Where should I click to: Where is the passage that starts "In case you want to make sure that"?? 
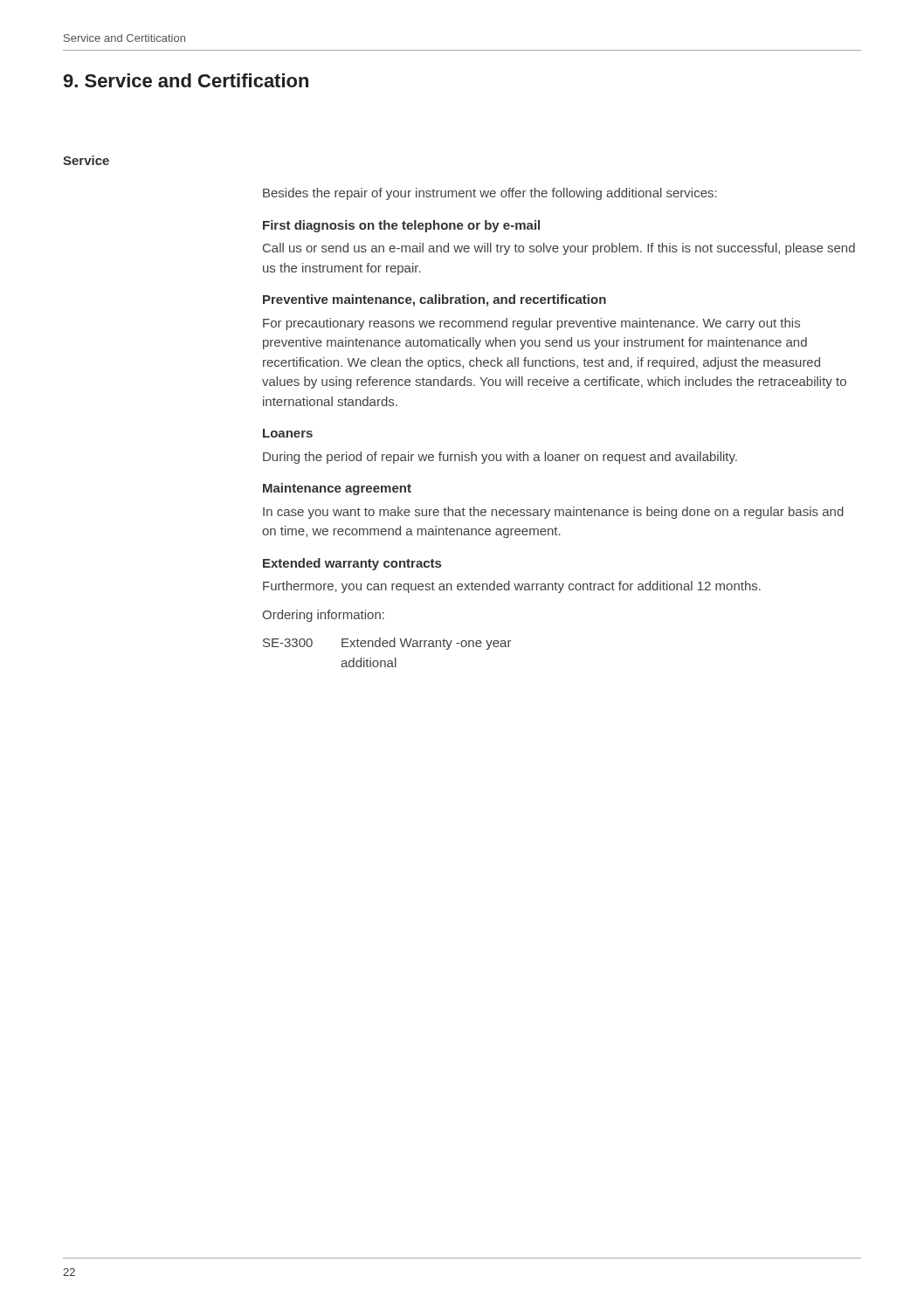[x=562, y=521]
